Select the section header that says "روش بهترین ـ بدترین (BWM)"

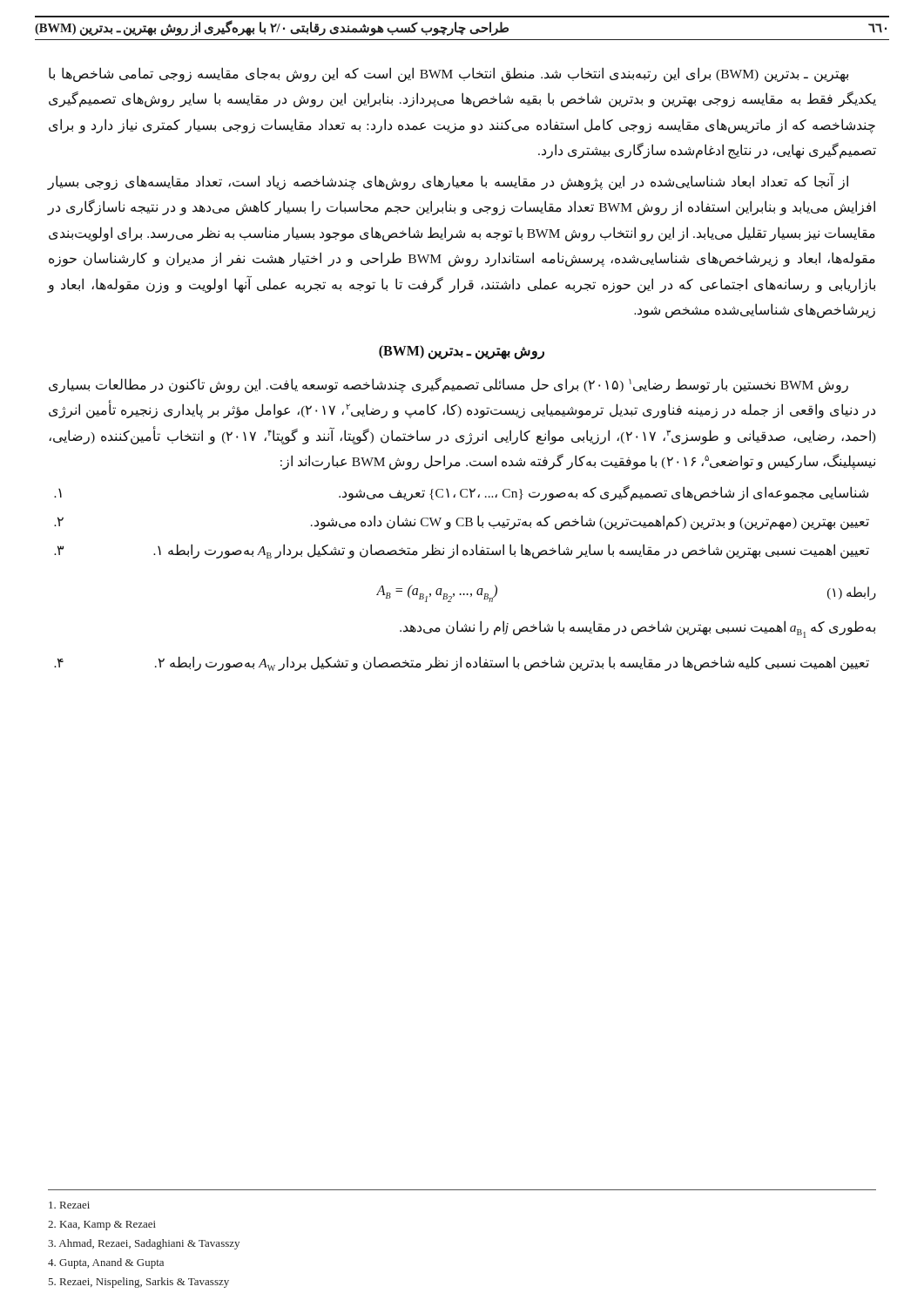coord(462,351)
